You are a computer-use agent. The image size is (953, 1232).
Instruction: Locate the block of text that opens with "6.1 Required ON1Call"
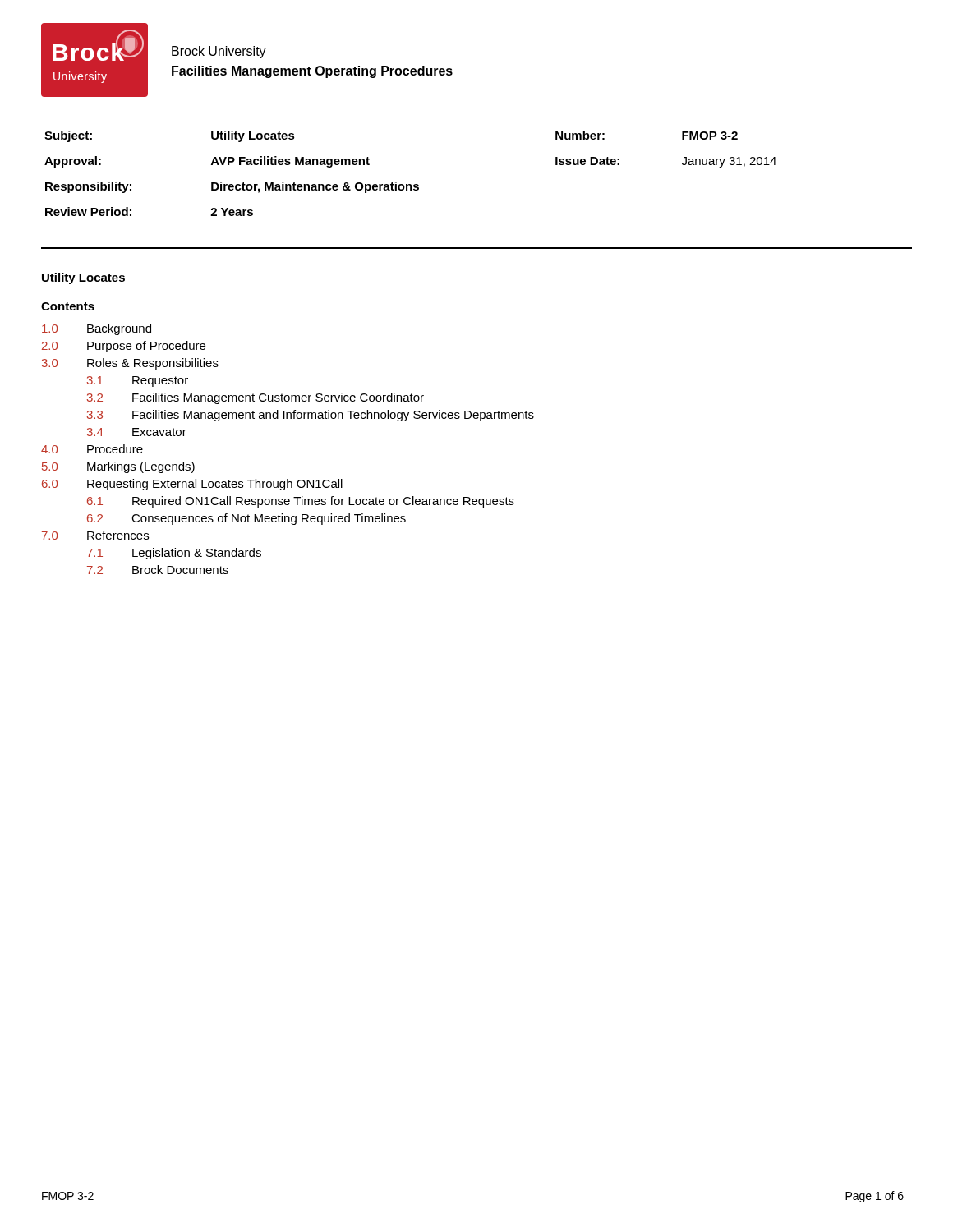300,501
